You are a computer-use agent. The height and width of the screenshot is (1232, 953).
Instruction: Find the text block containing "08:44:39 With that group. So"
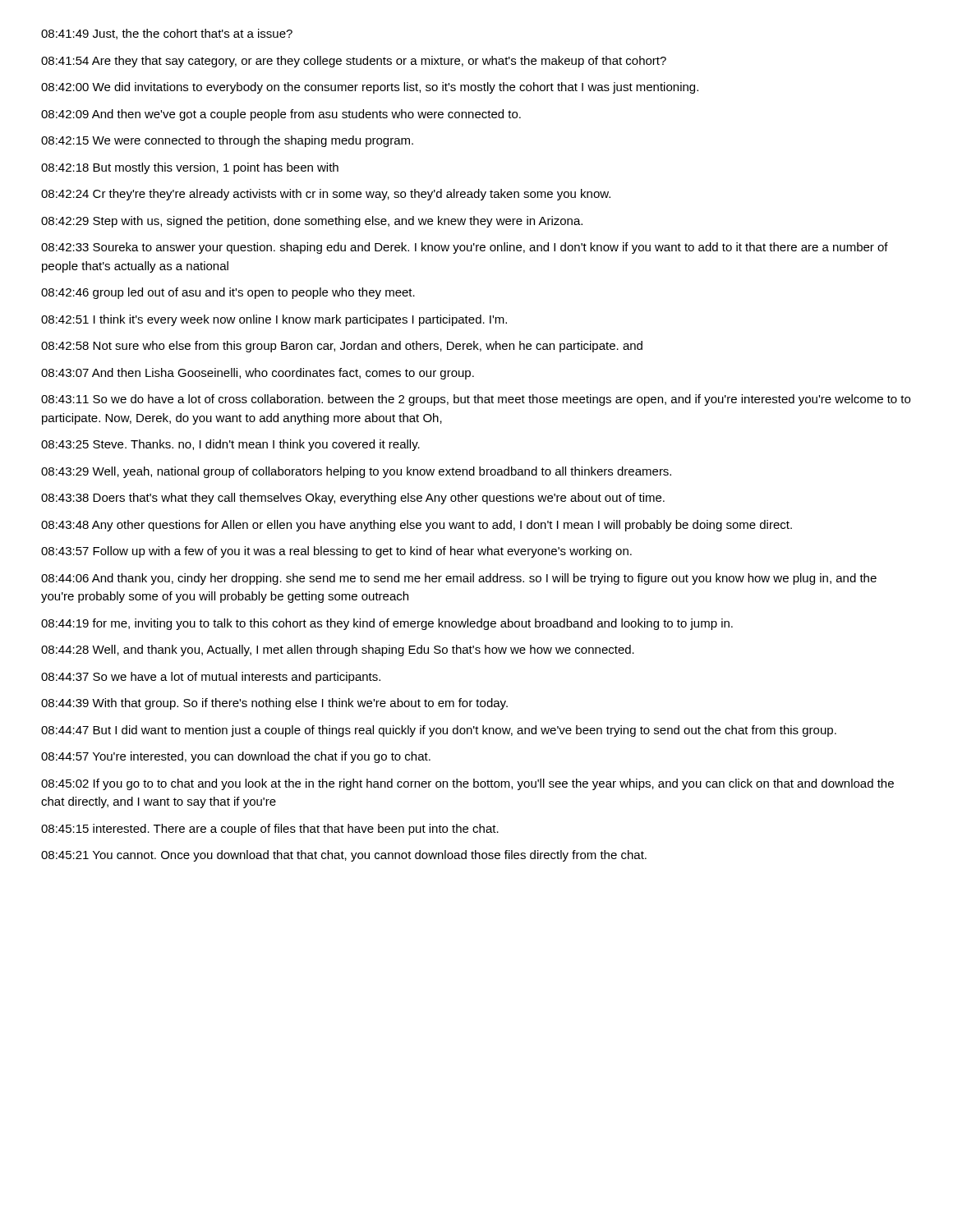coord(275,703)
